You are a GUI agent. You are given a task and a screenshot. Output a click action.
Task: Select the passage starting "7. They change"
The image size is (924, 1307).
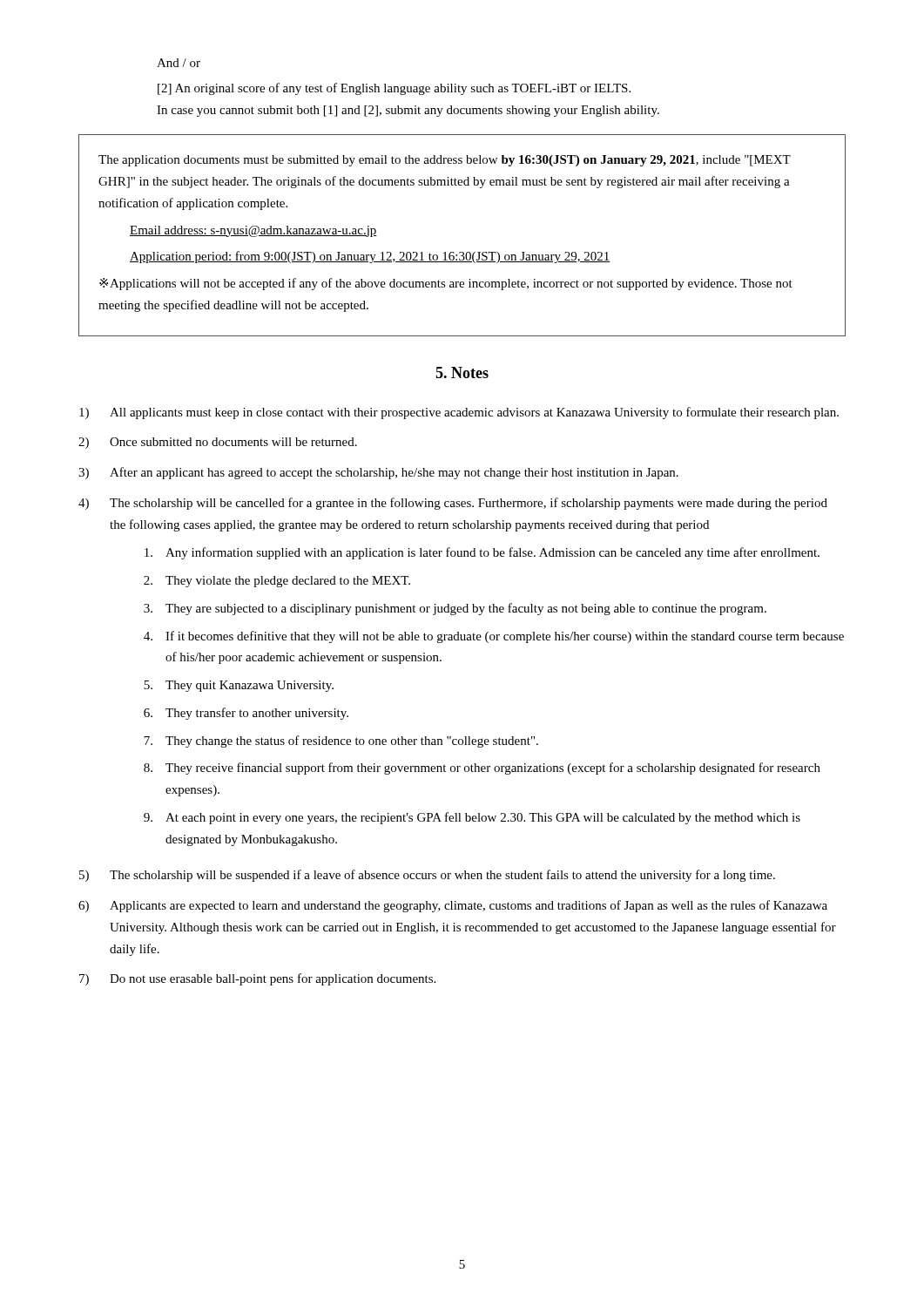(x=478, y=740)
